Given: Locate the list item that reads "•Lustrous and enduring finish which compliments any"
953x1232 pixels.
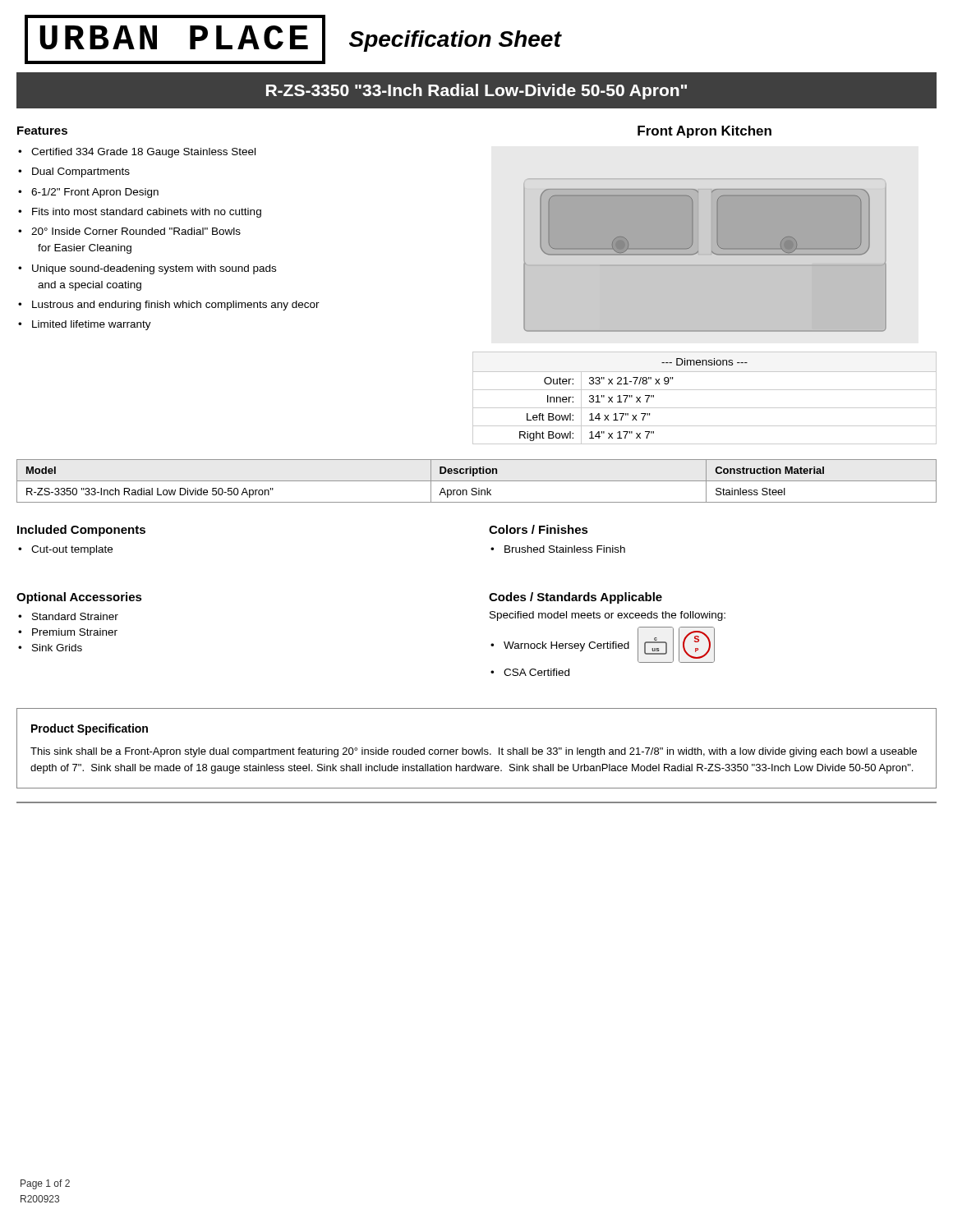Looking at the screenshot, I should (169, 305).
